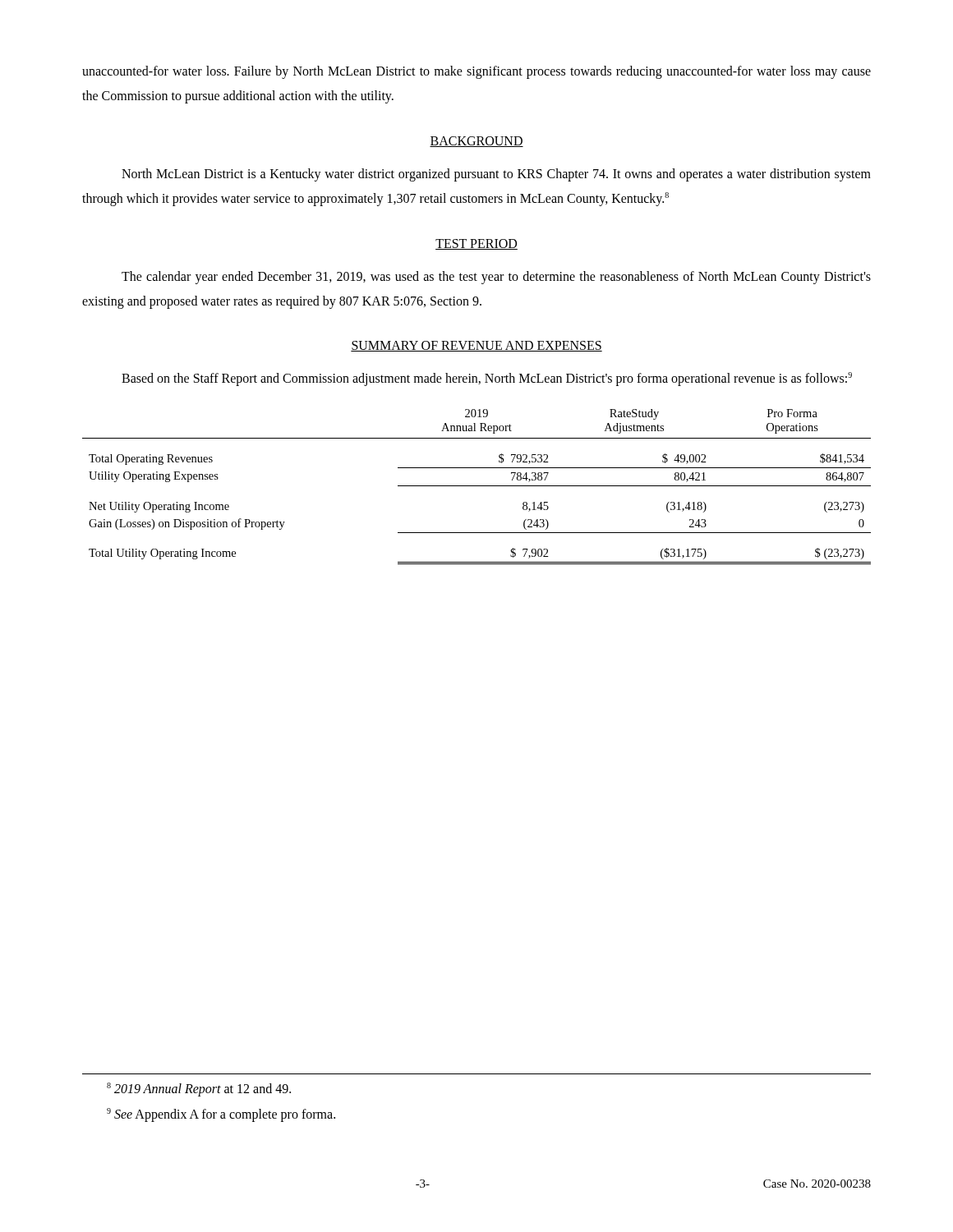Locate the text block with the text "unaccounted-for water loss. Failure"
The image size is (953, 1232).
point(476,84)
